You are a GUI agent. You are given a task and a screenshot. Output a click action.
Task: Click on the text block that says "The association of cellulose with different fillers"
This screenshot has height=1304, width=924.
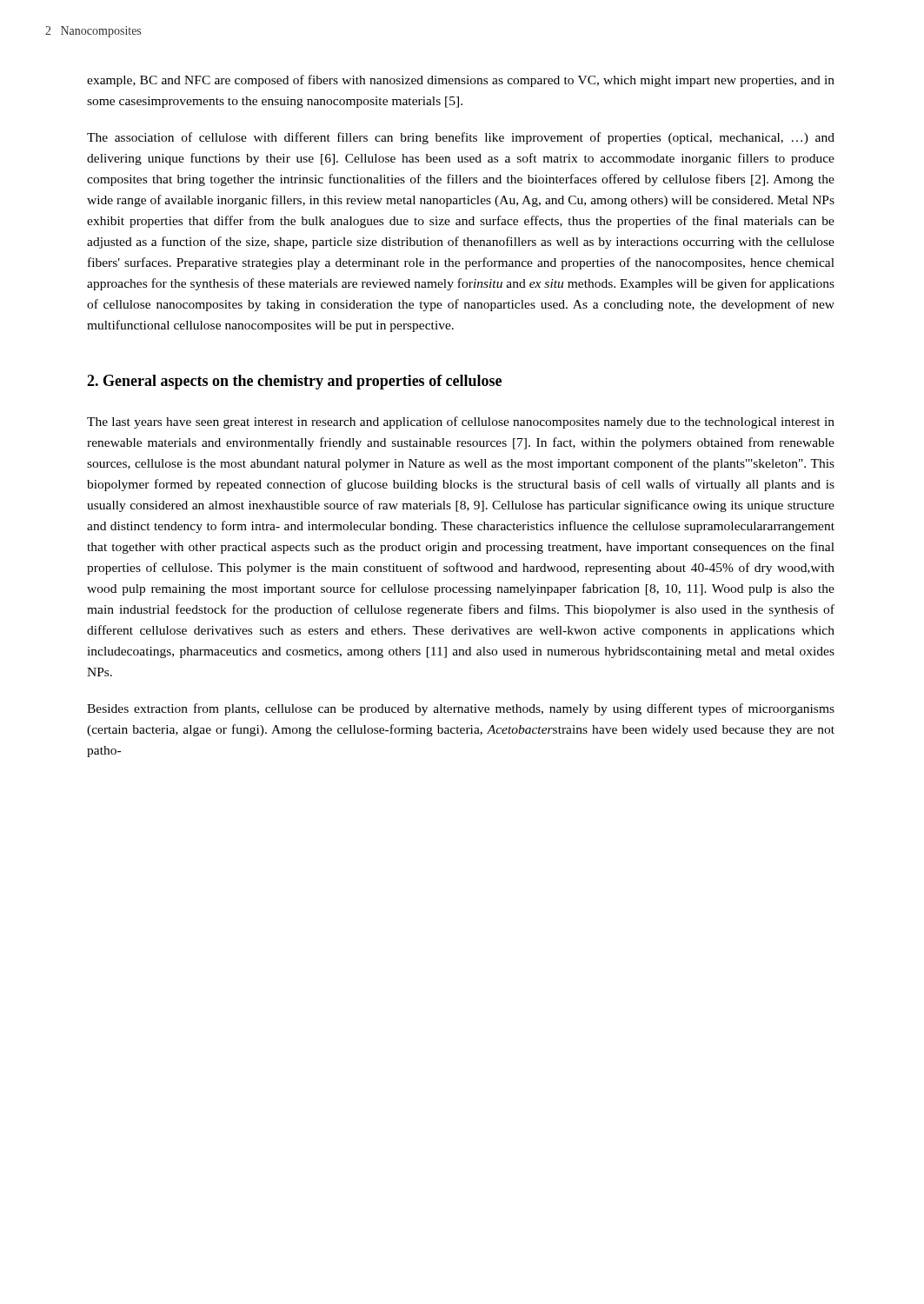461,231
